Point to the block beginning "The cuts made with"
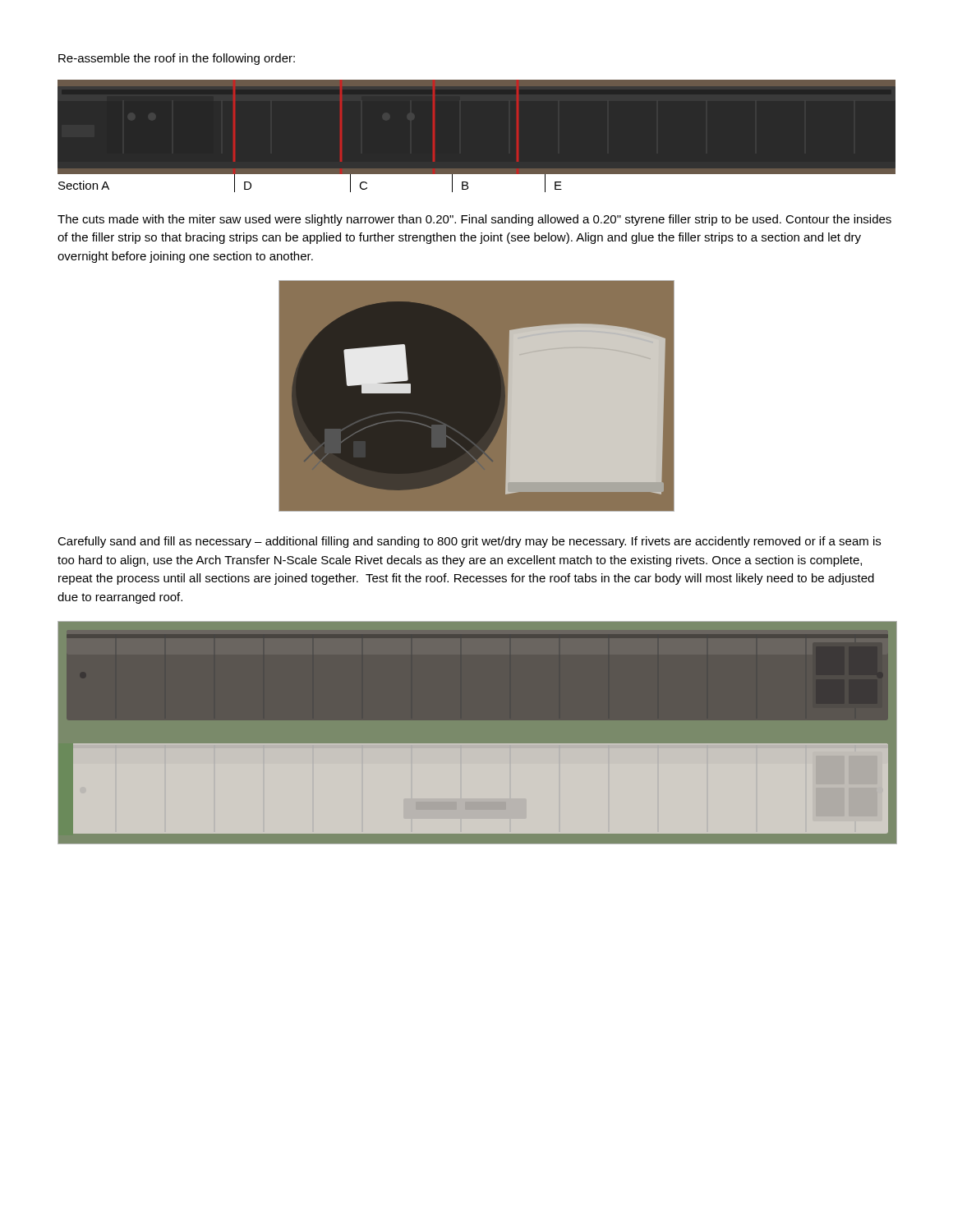The width and height of the screenshot is (953, 1232). pos(475,237)
